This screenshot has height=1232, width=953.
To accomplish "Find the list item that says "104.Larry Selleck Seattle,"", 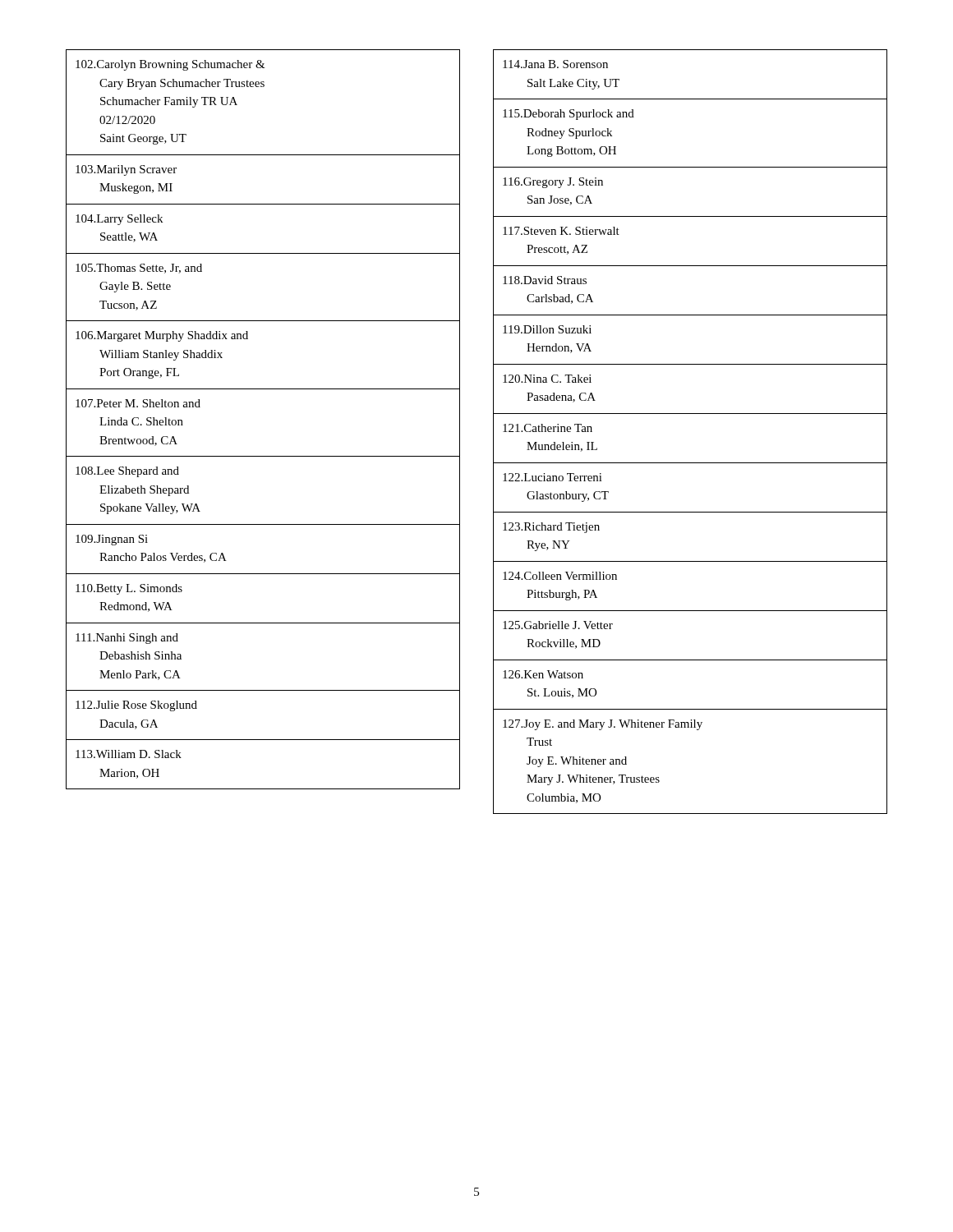I will click(119, 220).
